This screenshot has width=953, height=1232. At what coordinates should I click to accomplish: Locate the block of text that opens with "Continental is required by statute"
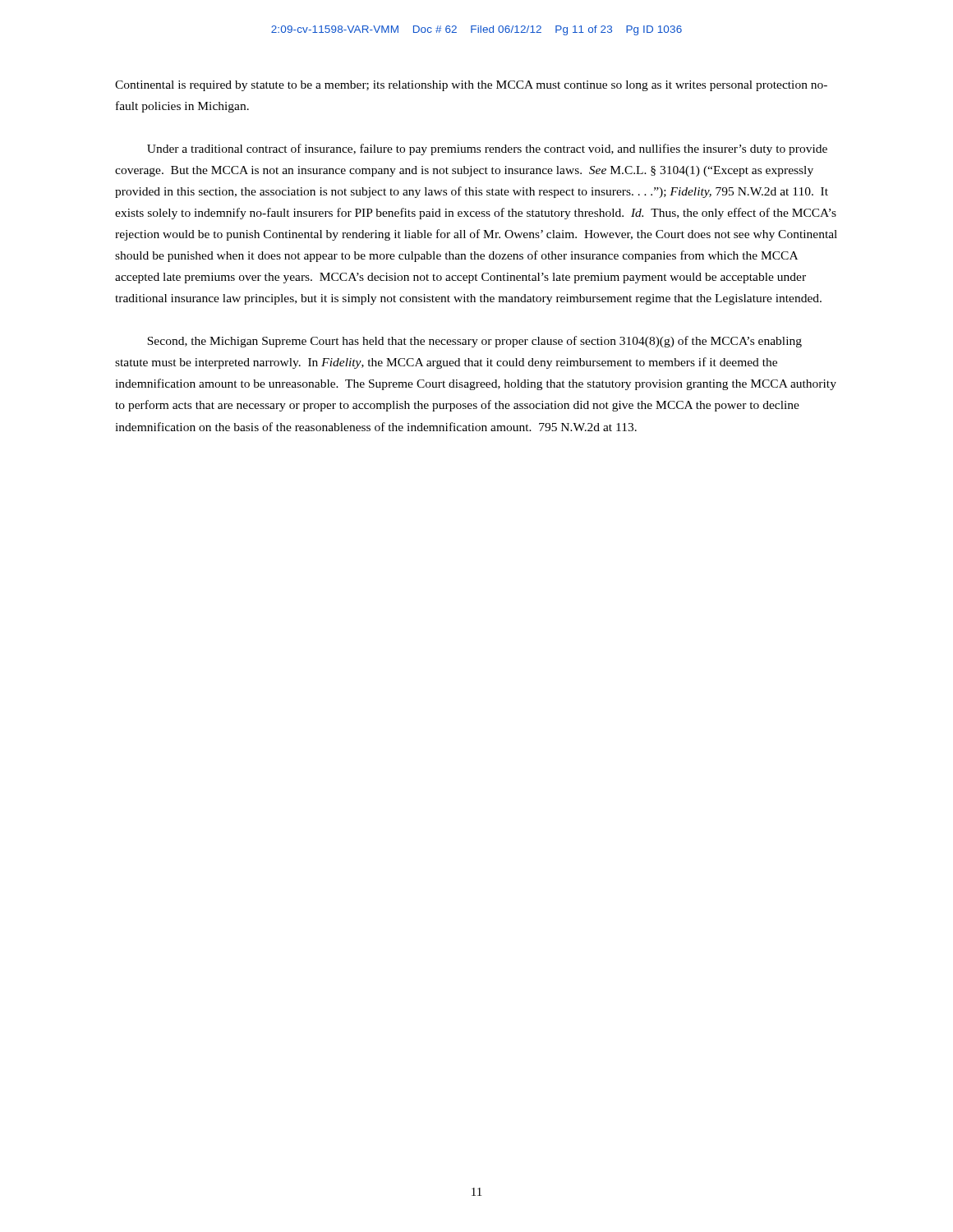pos(476,95)
